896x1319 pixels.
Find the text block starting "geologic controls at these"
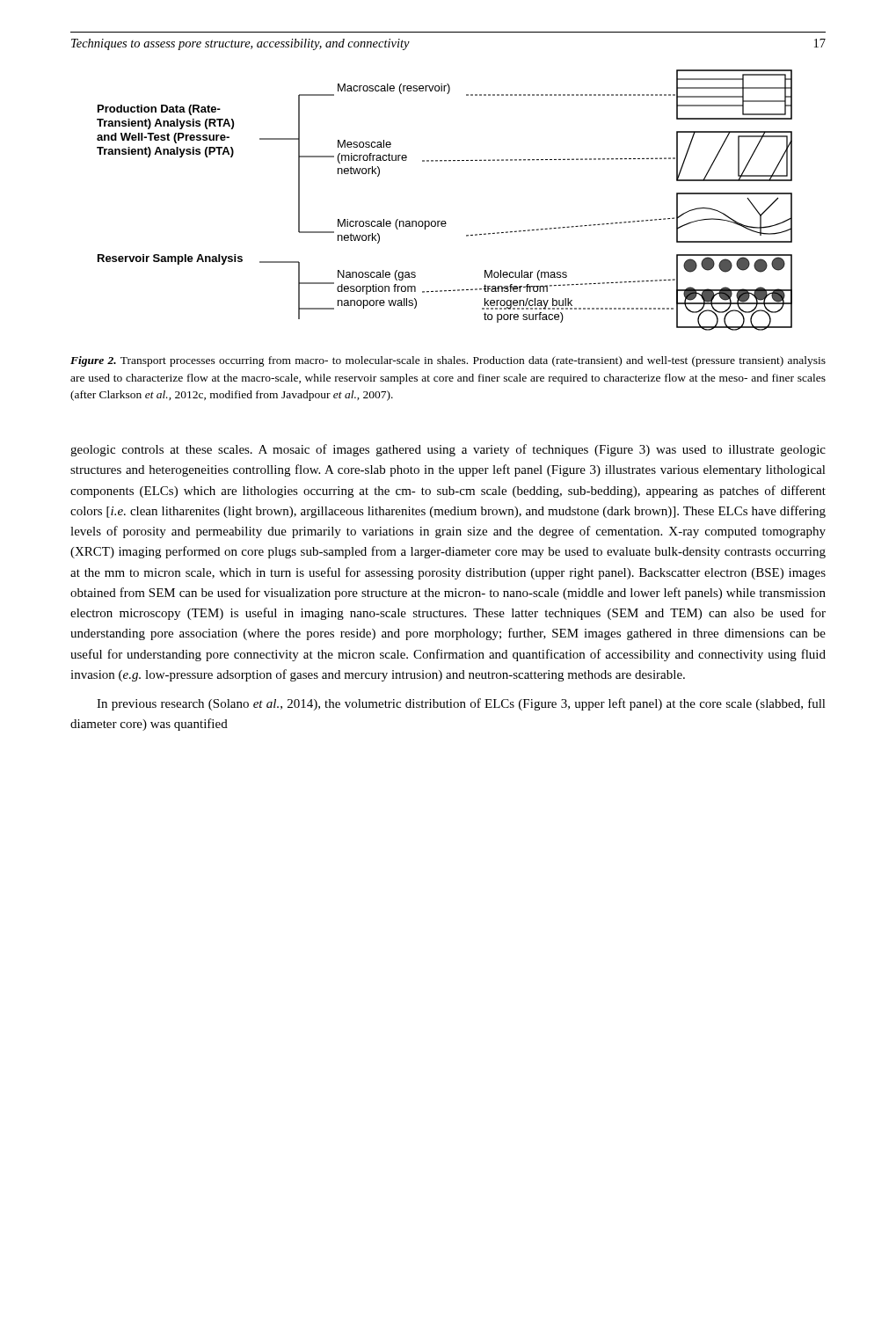(448, 587)
